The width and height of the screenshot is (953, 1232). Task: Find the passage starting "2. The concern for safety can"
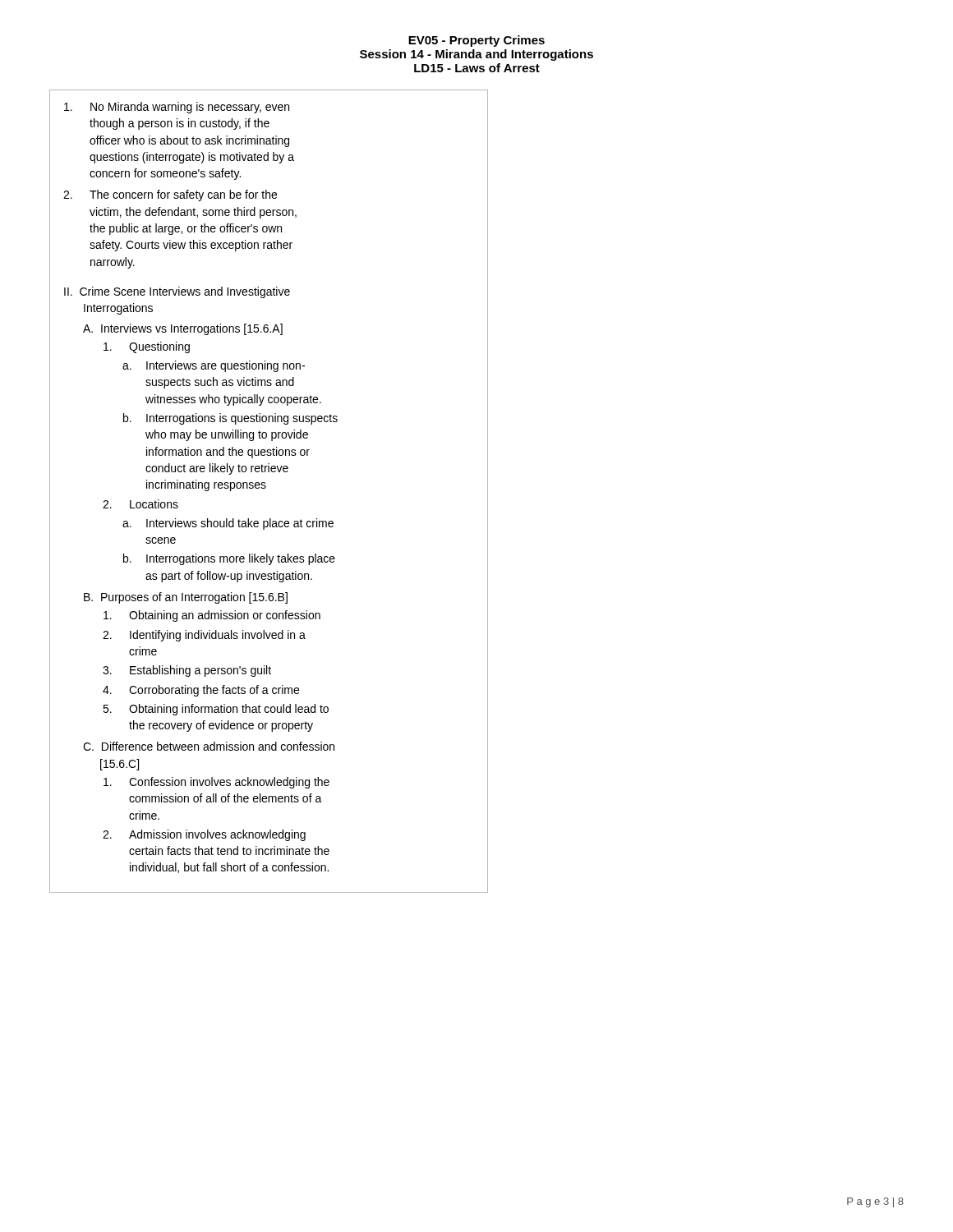point(180,229)
